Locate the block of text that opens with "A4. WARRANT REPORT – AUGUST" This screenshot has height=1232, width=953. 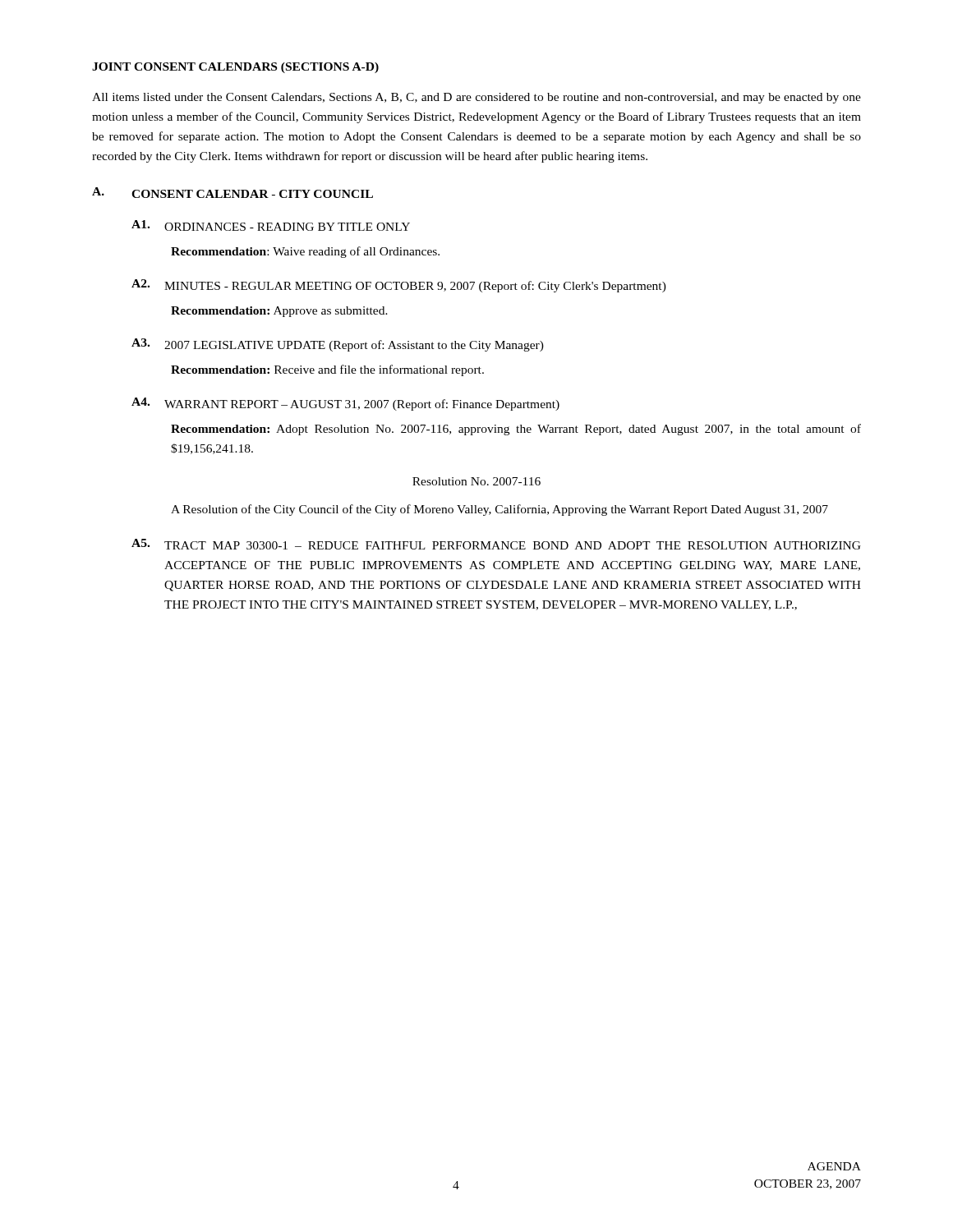pyautogui.click(x=476, y=404)
